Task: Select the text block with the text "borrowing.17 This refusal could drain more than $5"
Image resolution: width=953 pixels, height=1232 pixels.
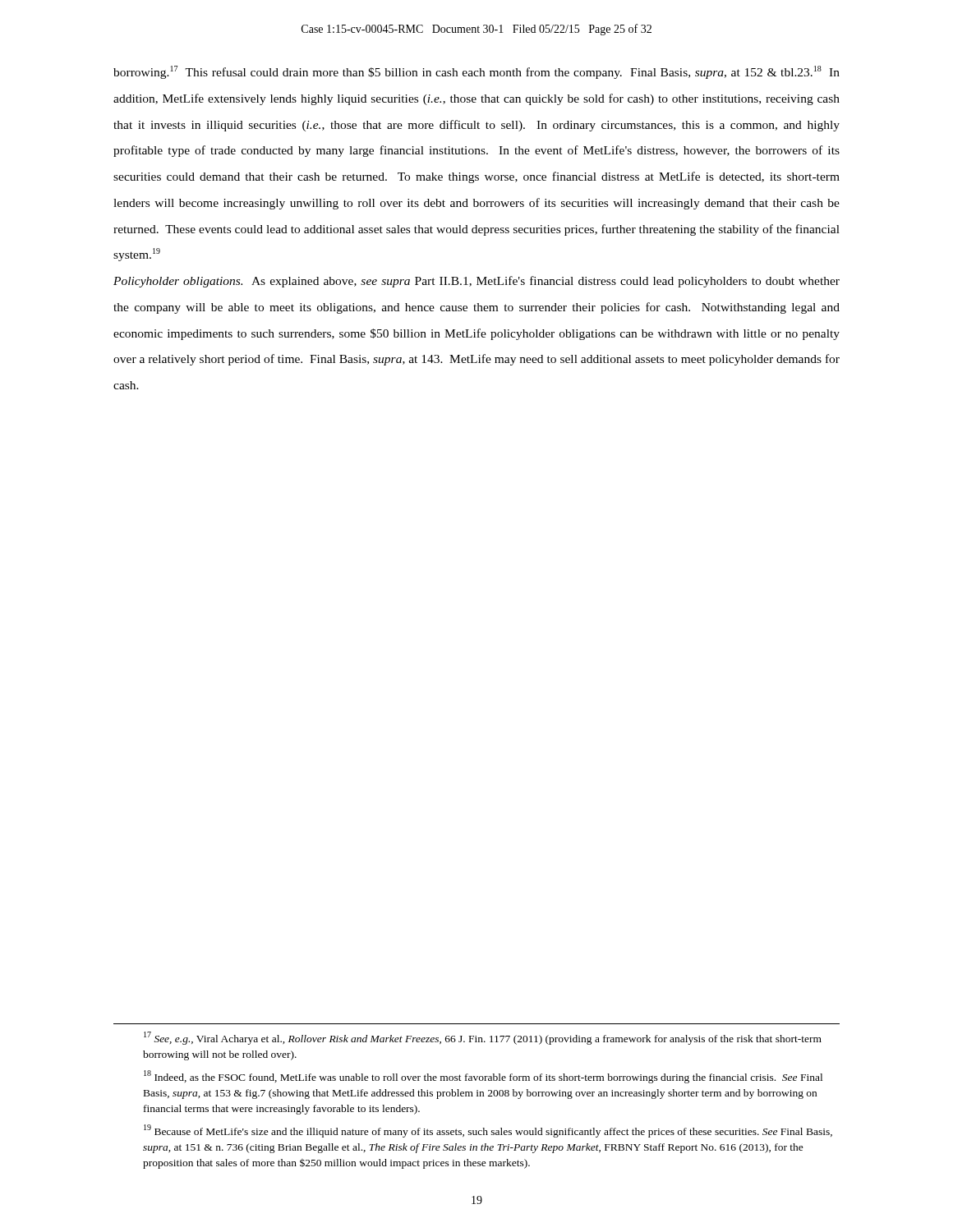Action: point(476,163)
